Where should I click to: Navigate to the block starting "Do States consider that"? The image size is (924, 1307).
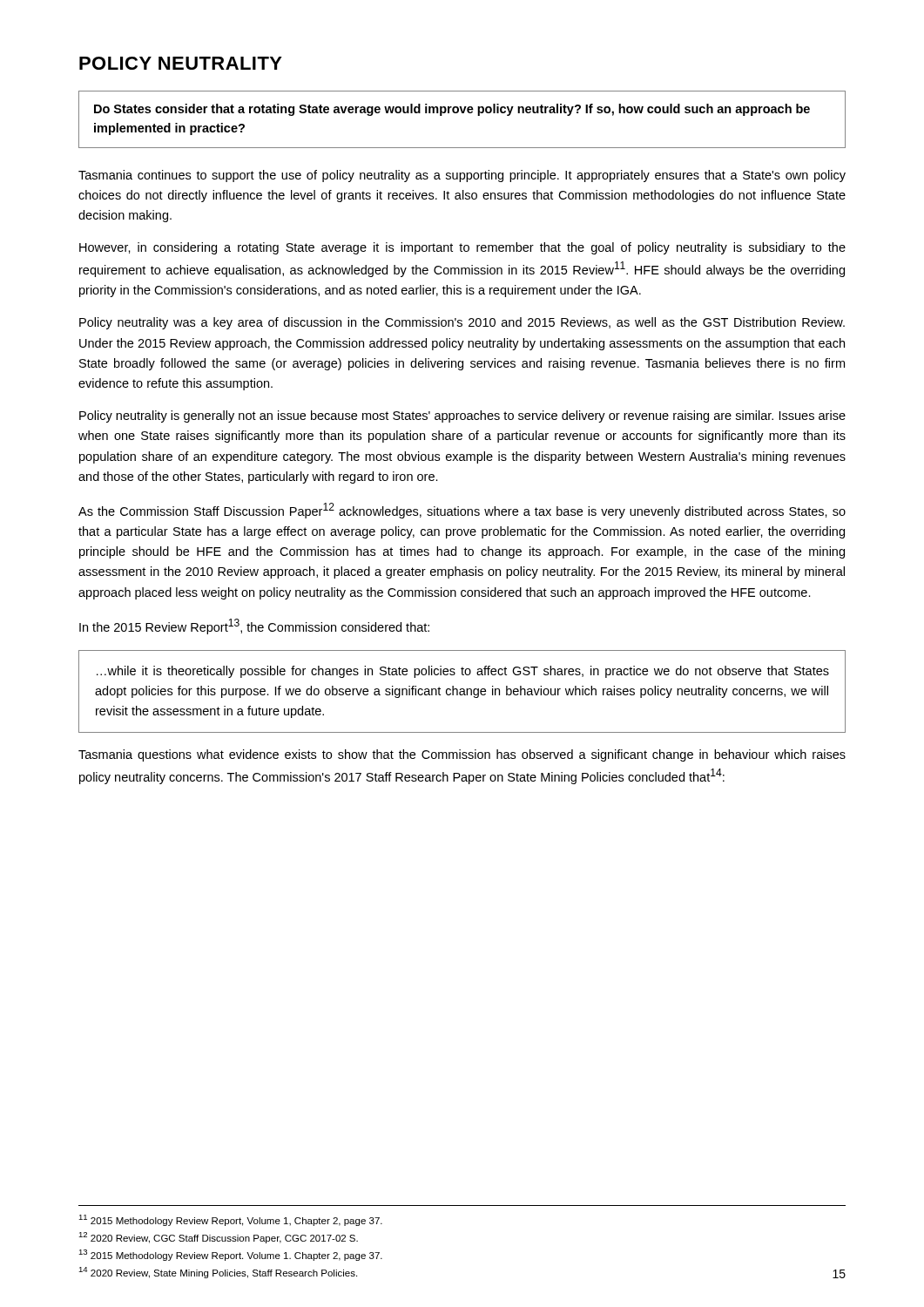[x=462, y=119]
